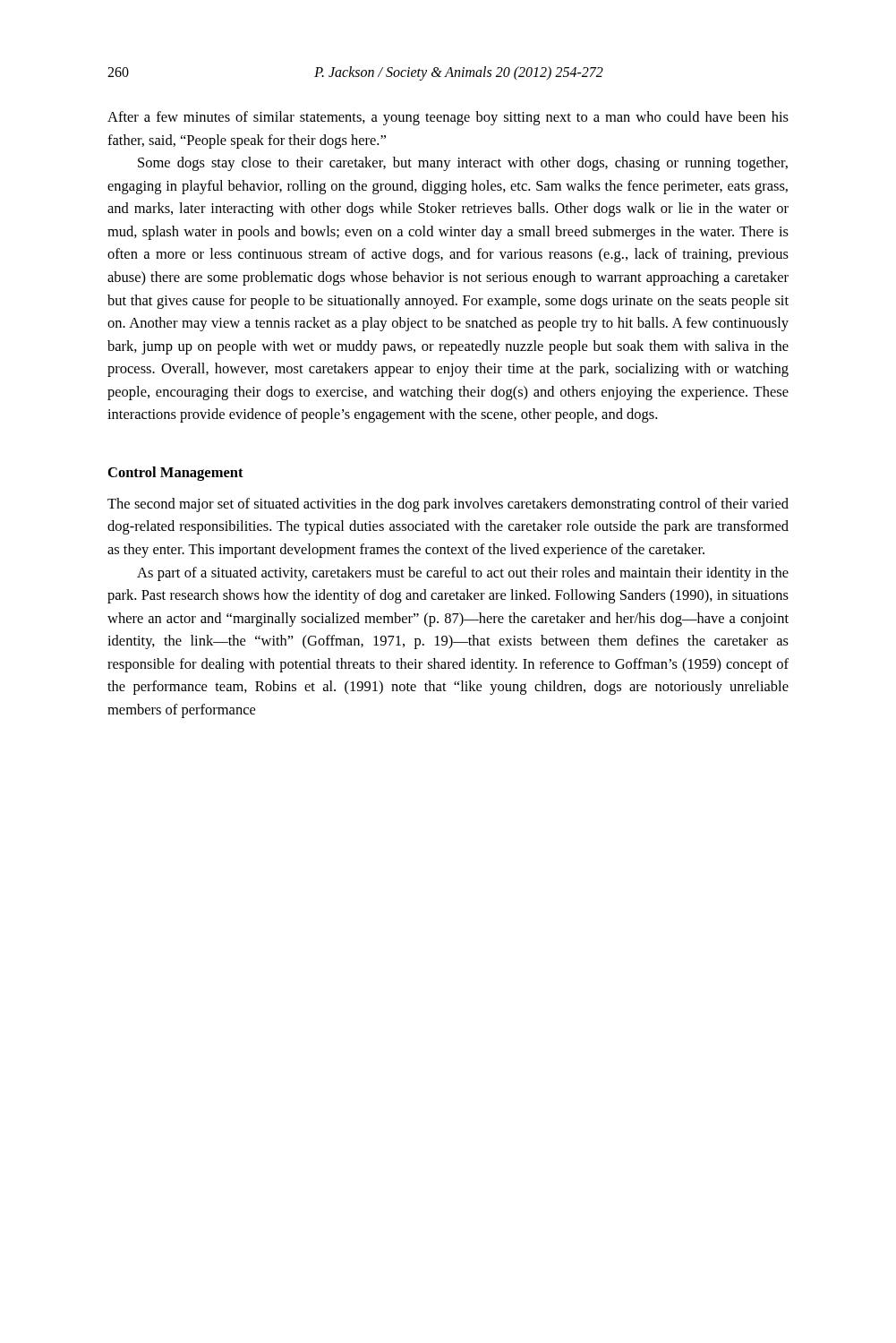This screenshot has width=896, height=1343.
Task: Locate the passage starting "Some dogs stay close"
Action: 448,289
